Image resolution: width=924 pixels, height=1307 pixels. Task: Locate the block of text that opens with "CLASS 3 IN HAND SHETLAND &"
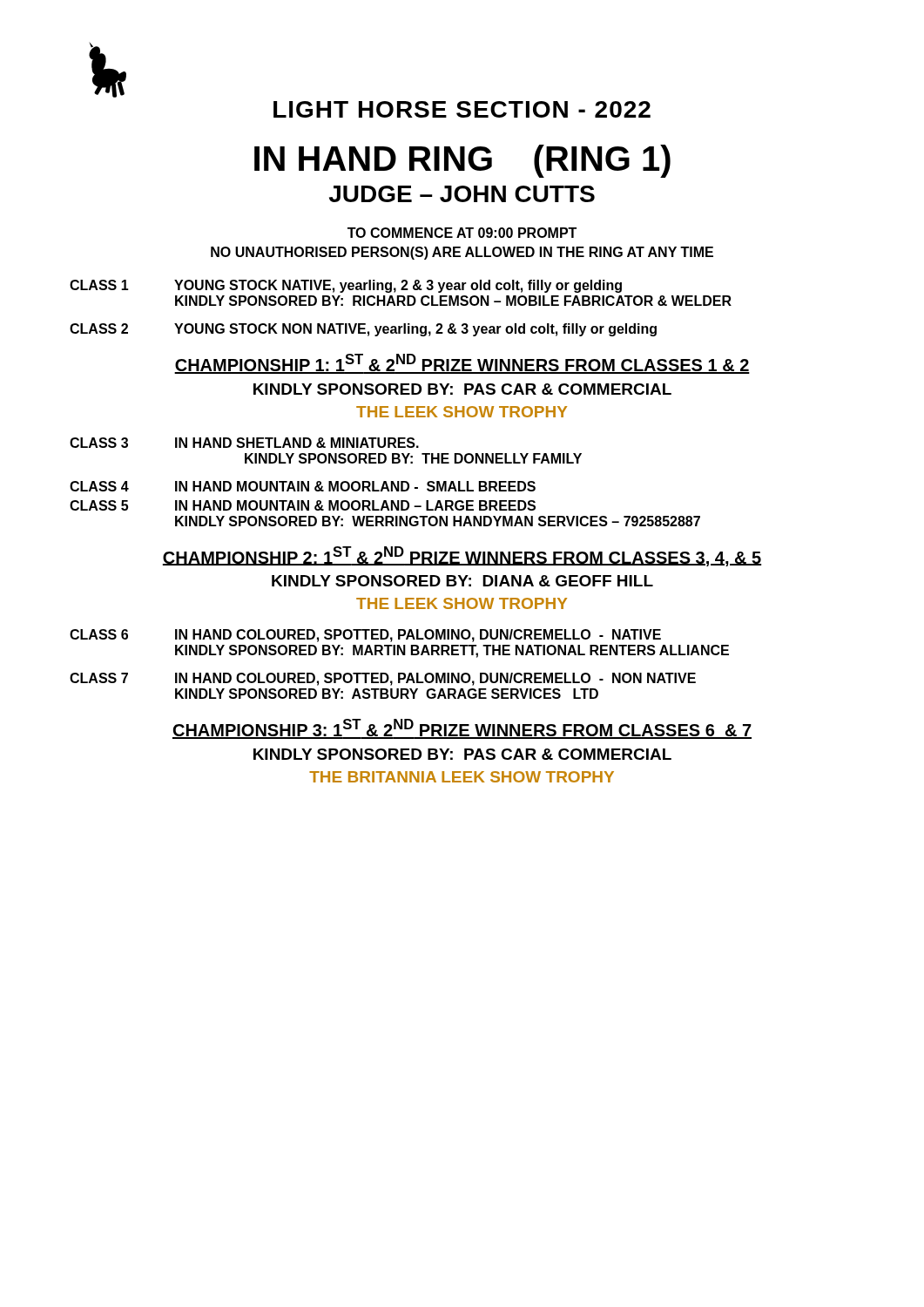pos(326,451)
